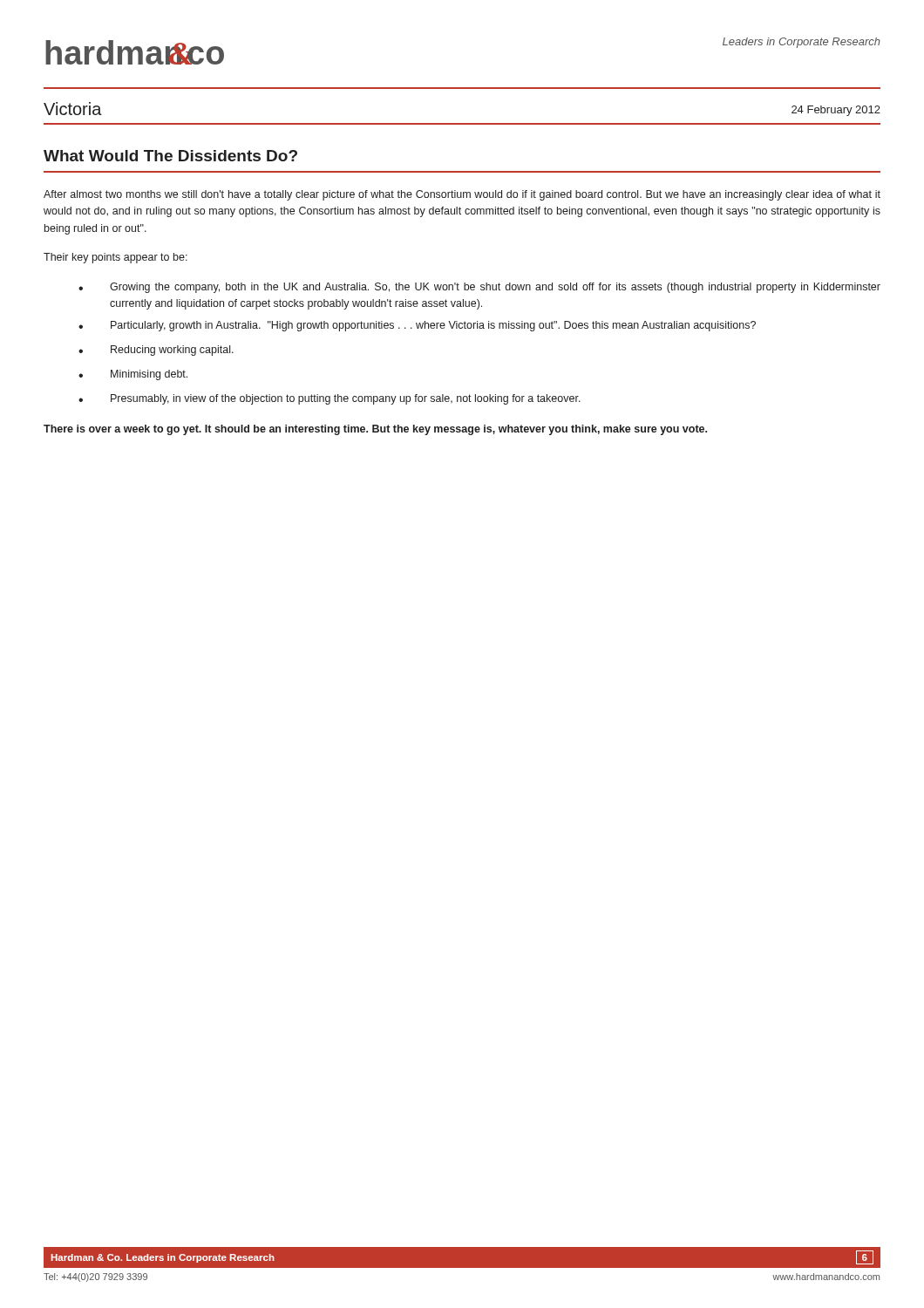Navigate to the text starting "• Minimising debt."
The height and width of the screenshot is (1308, 924).
[x=133, y=375]
